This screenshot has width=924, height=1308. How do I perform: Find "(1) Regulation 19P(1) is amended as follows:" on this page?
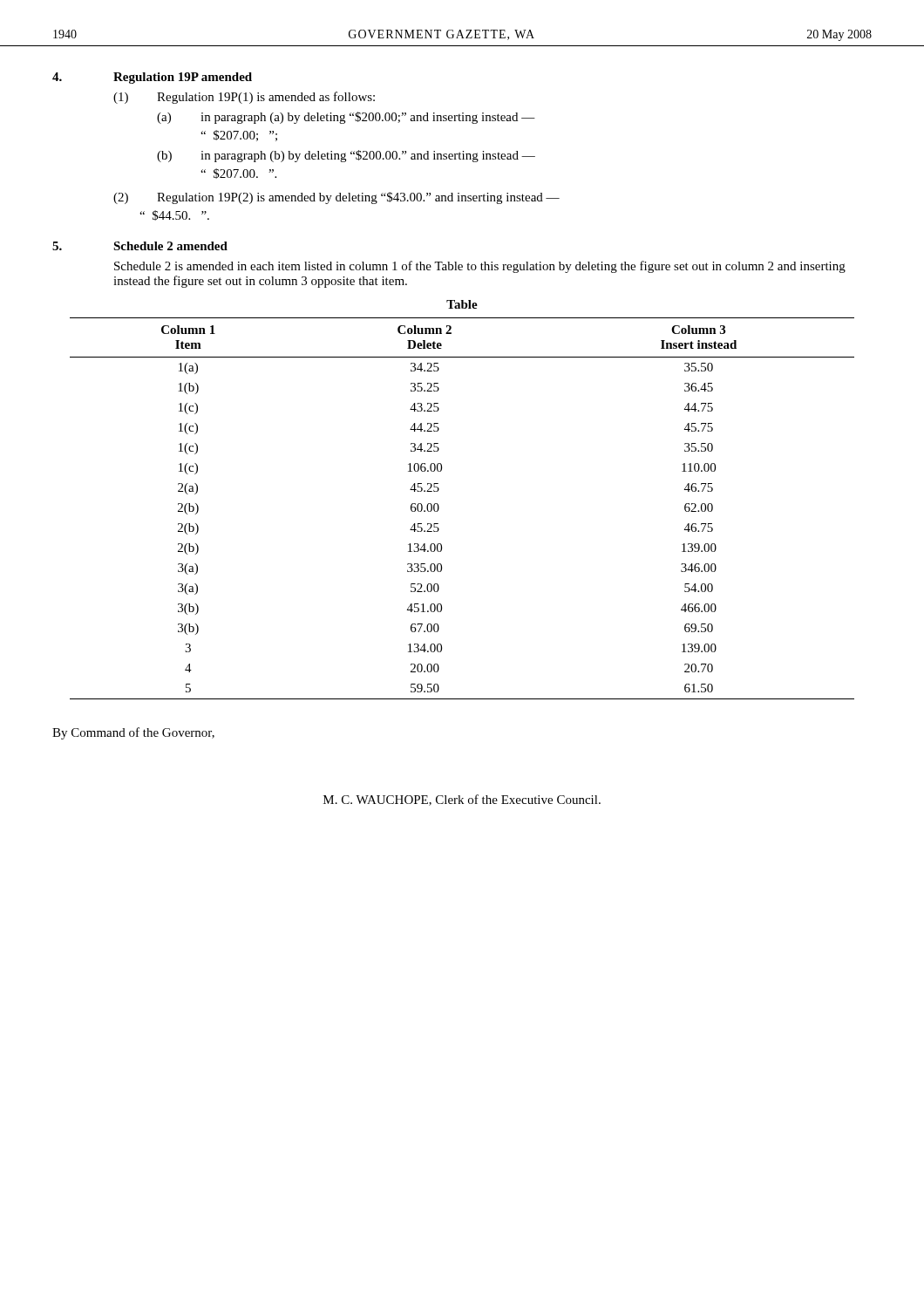(244, 98)
